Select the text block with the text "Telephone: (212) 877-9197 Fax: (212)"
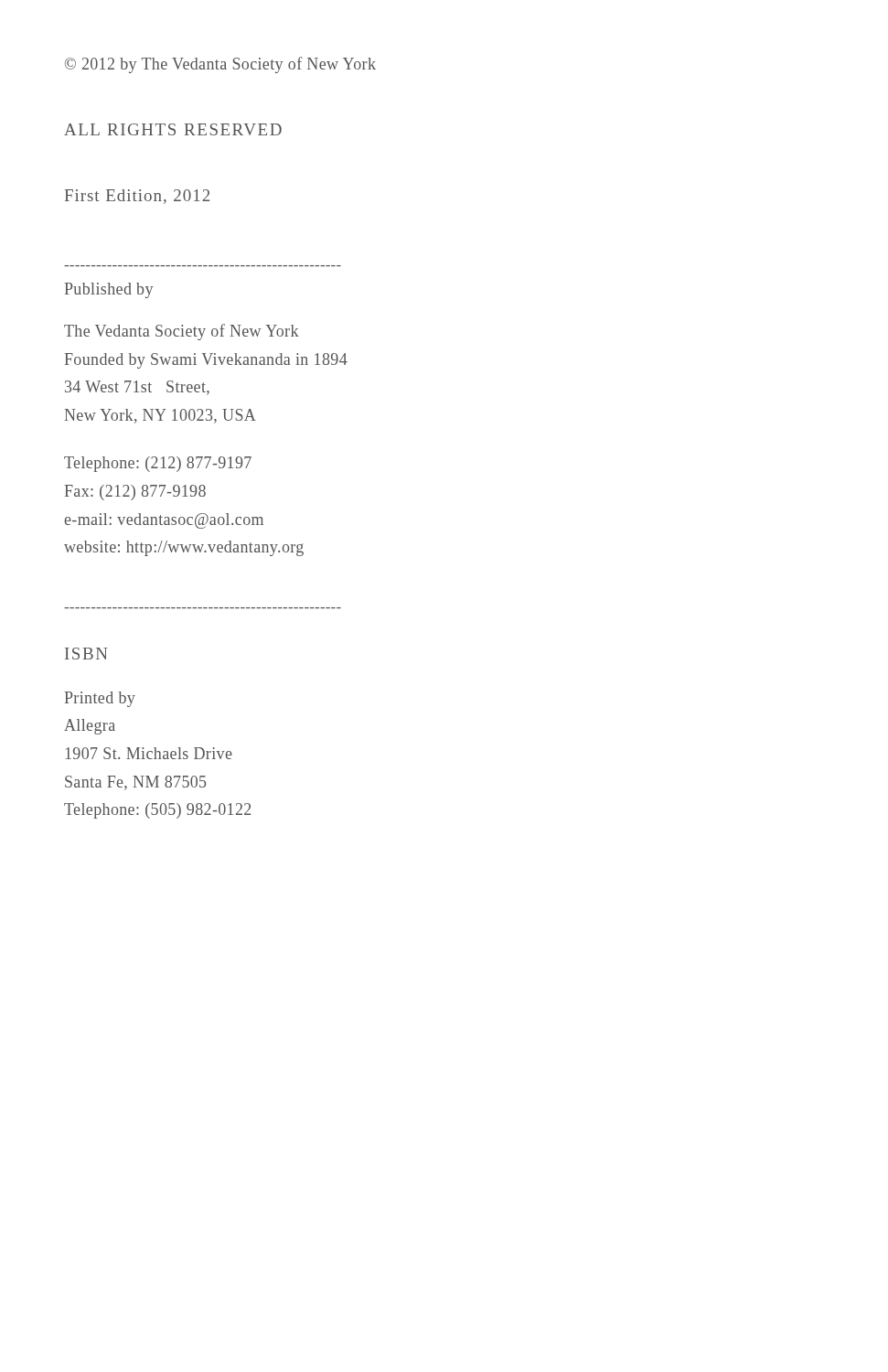Viewport: 888px width, 1372px height. 184,505
